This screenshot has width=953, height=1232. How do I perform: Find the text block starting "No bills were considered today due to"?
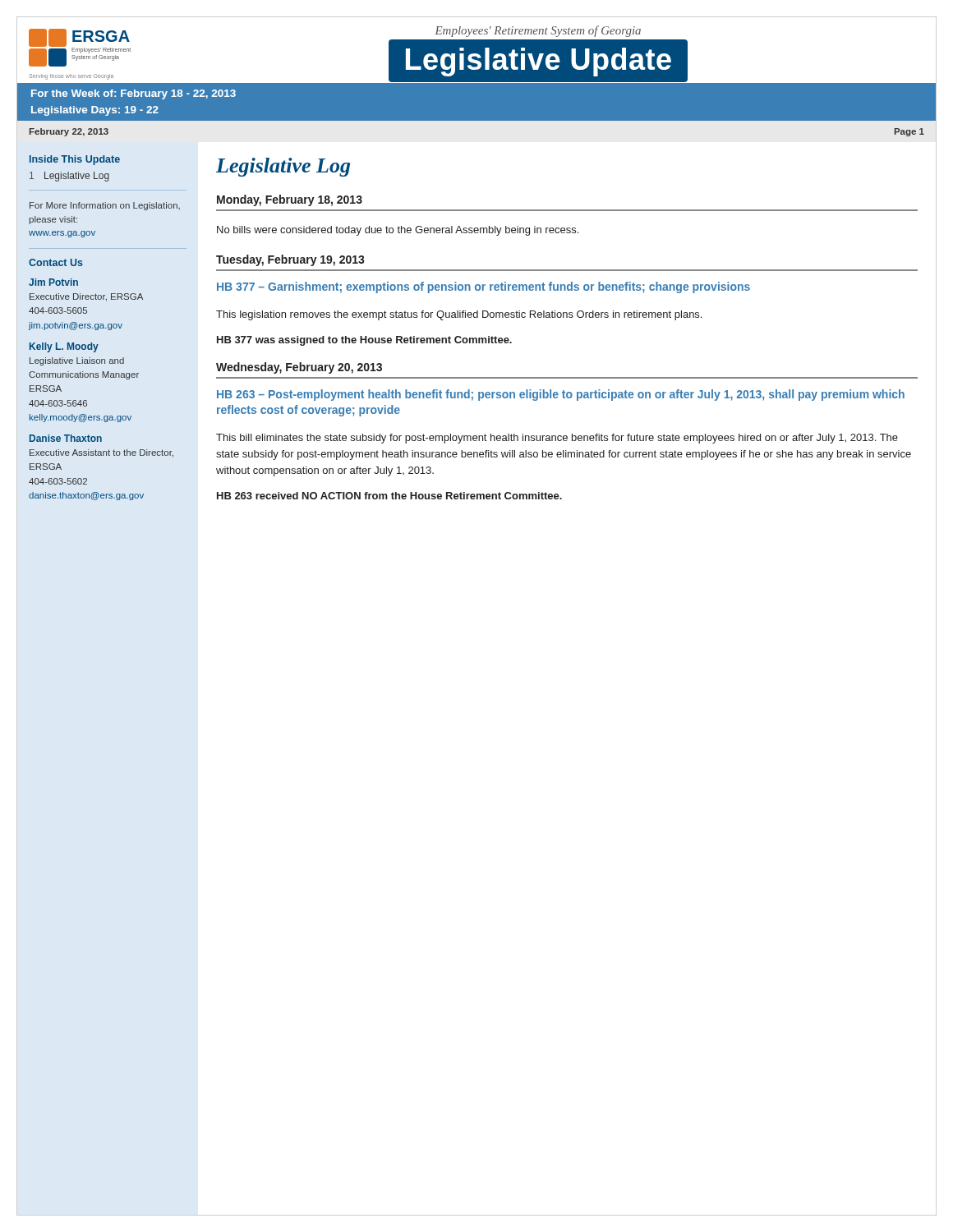(x=398, y=230)
